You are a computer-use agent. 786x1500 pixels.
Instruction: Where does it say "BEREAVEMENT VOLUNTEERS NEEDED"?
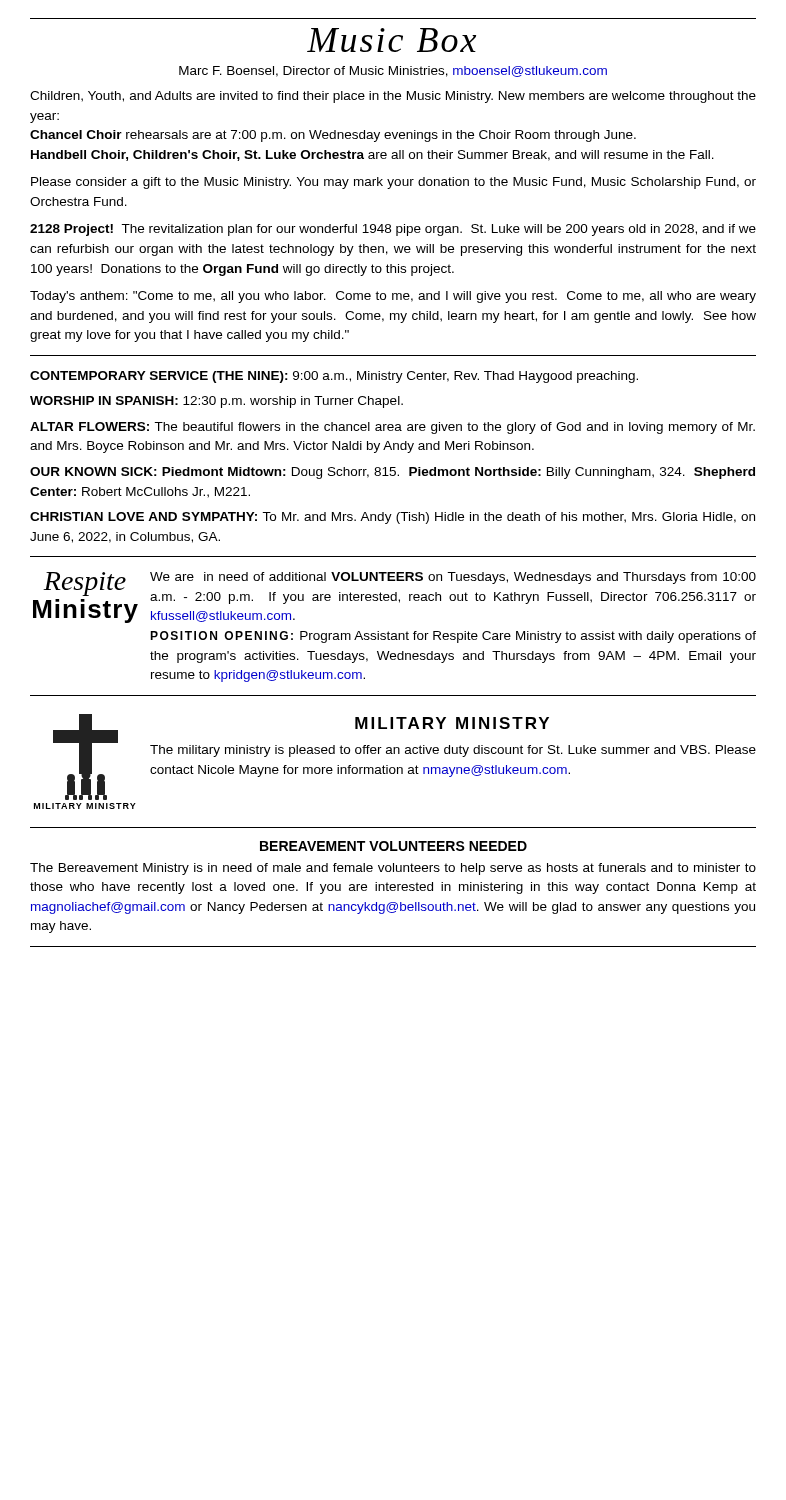click(x=393, y=846)
